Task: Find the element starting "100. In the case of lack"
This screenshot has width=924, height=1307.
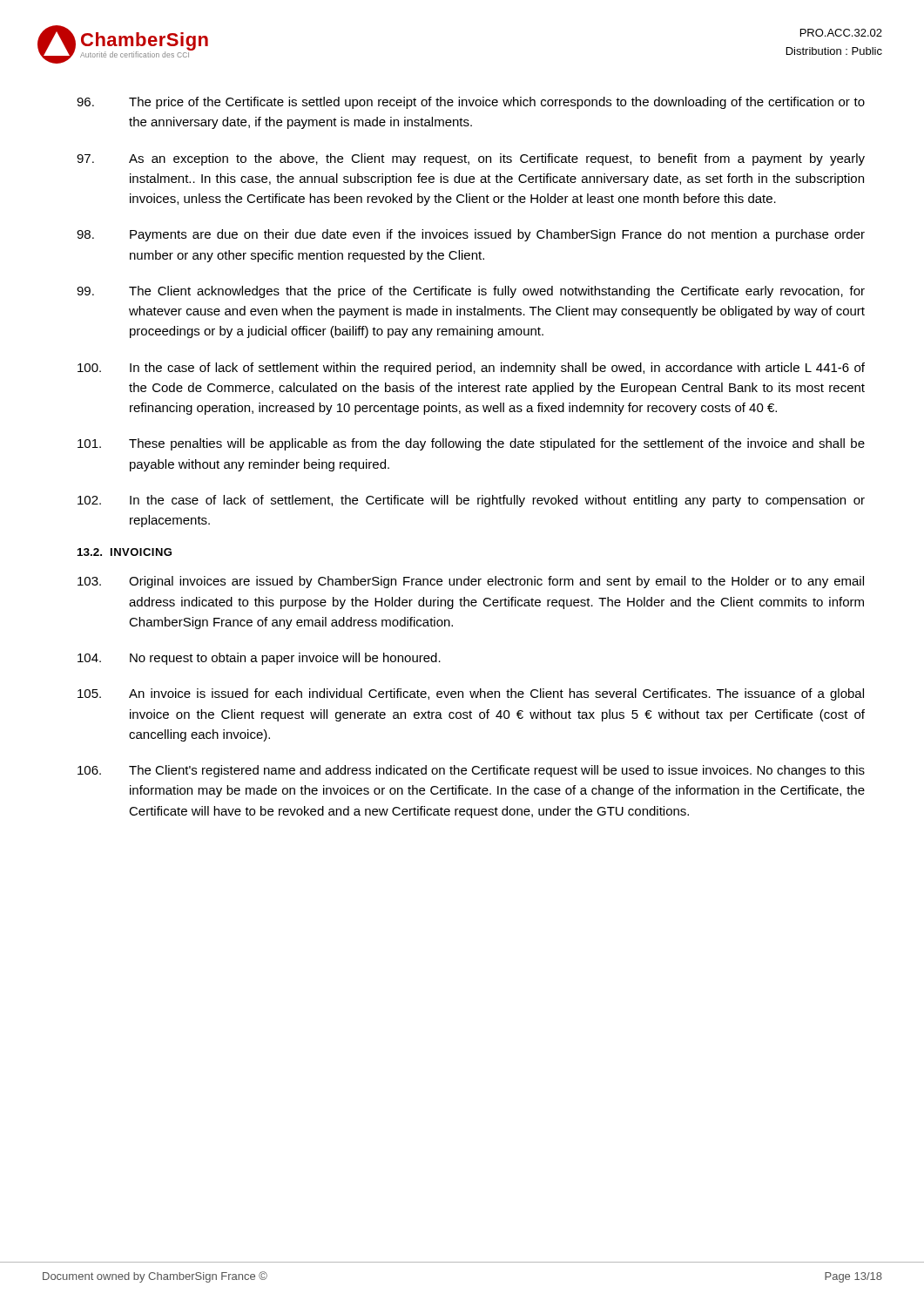Action: point(471,387)
